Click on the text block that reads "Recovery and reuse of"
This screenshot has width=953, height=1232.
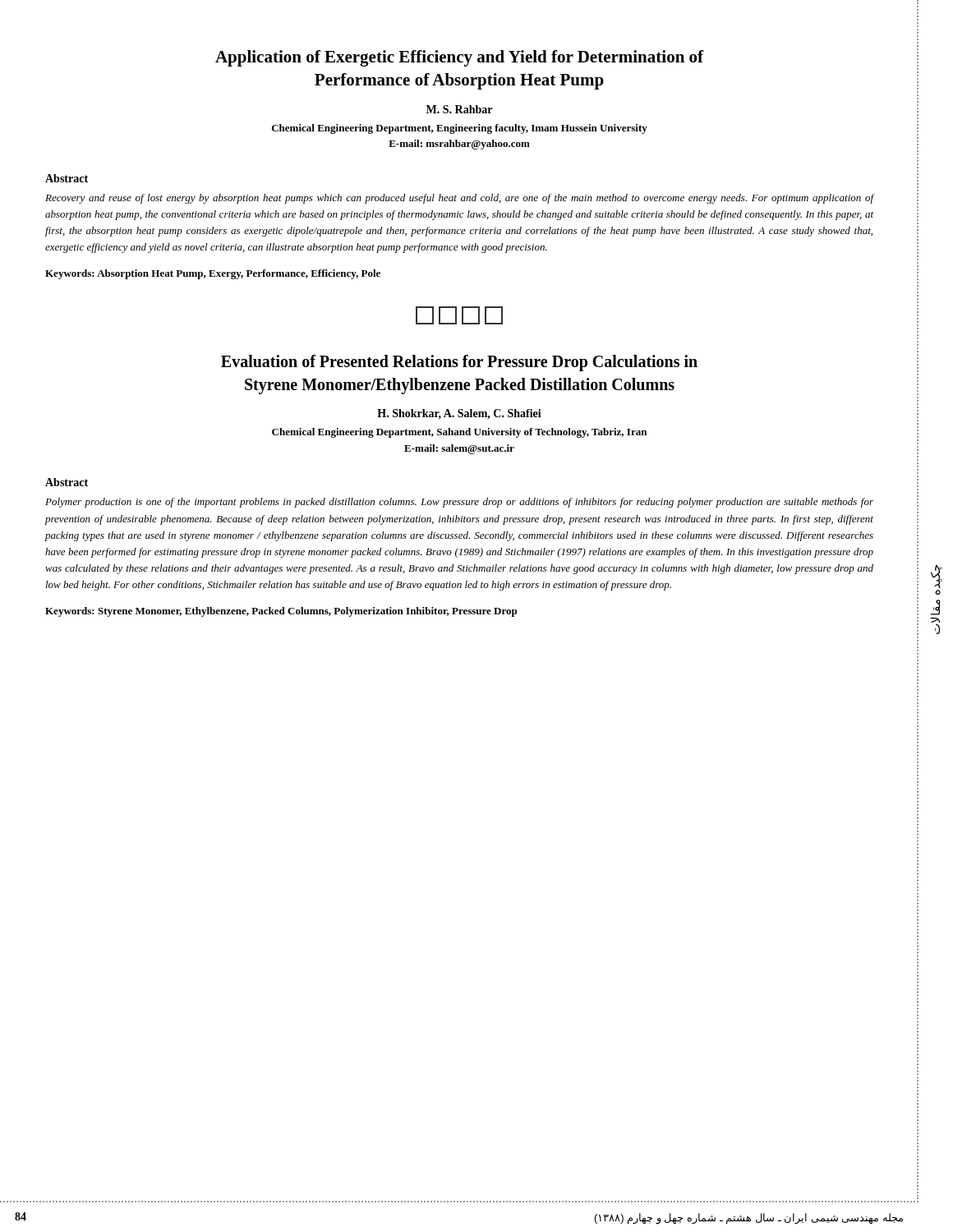(459, 222)
